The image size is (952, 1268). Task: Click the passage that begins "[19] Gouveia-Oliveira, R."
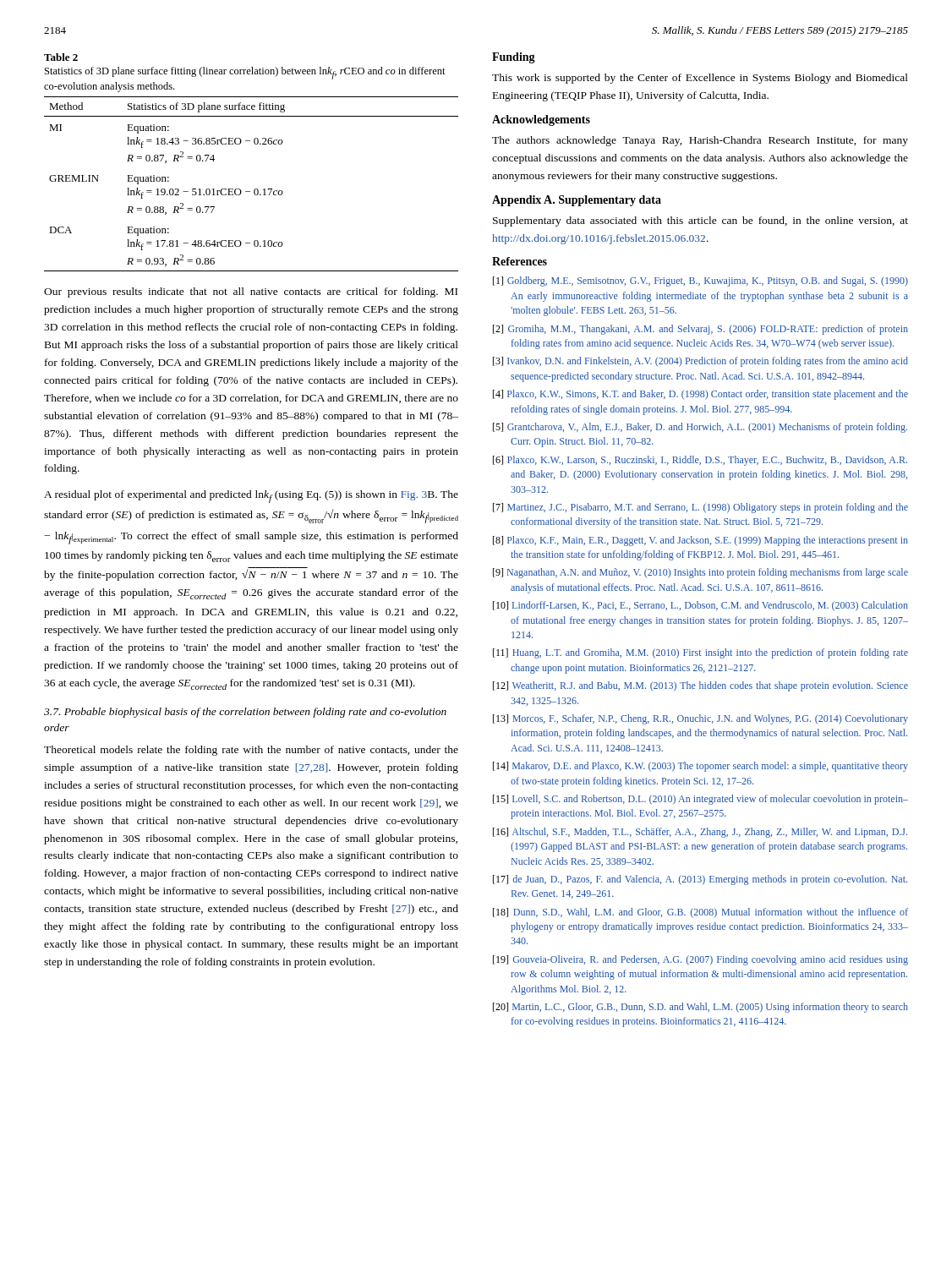[700, 974]
